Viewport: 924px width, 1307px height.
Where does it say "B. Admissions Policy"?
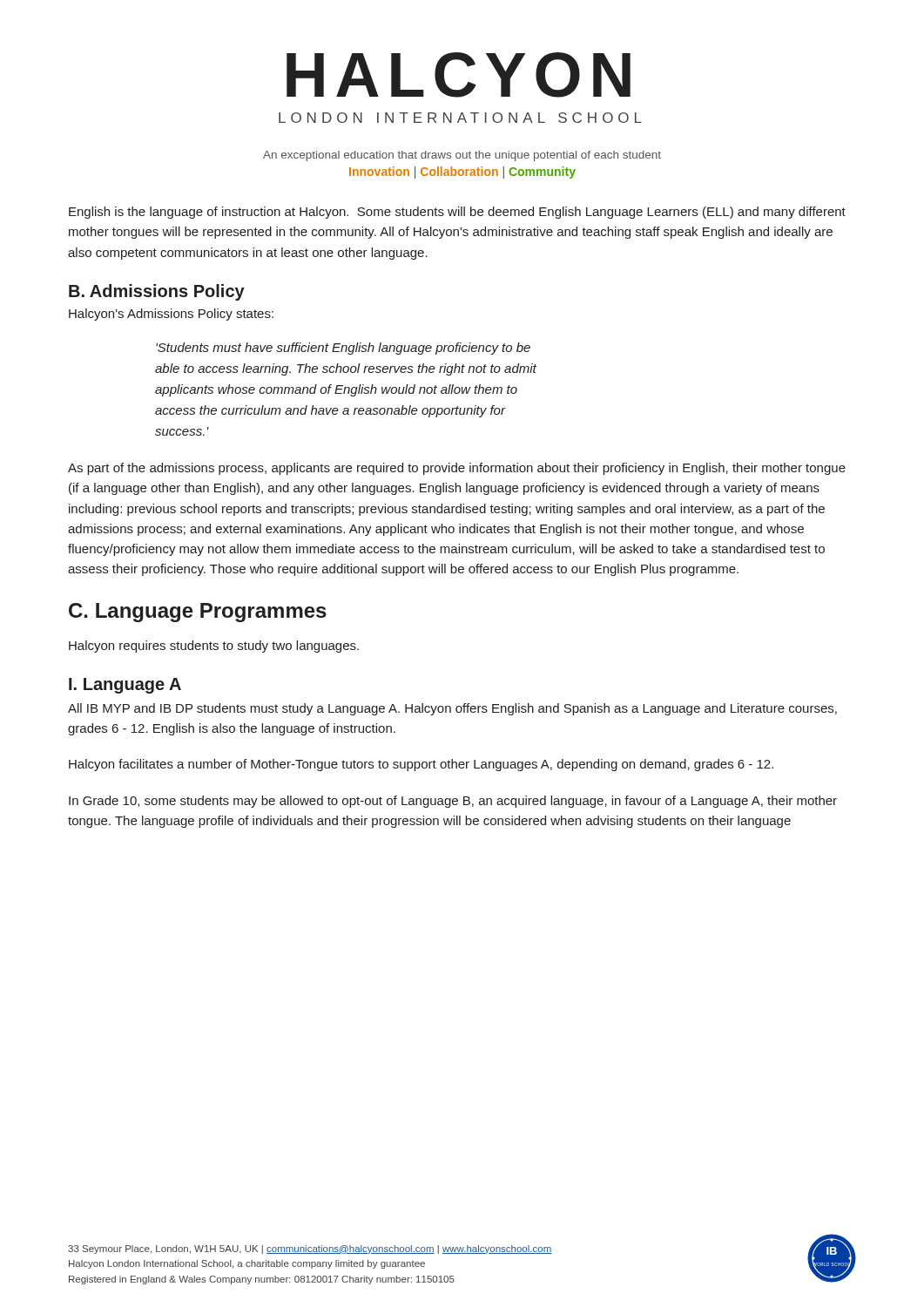pos(156,291)
